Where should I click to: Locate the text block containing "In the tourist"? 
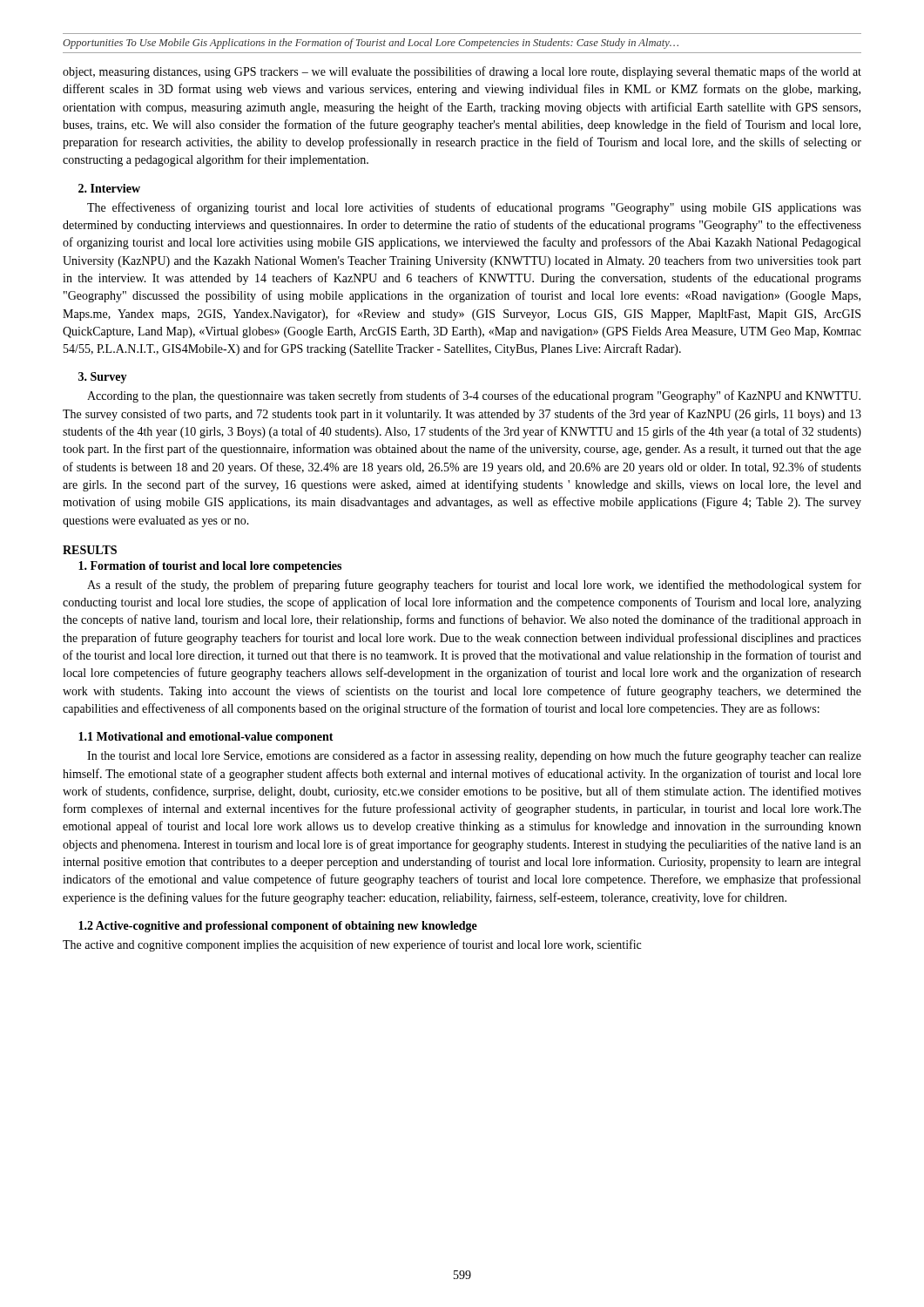click(462, 827)
